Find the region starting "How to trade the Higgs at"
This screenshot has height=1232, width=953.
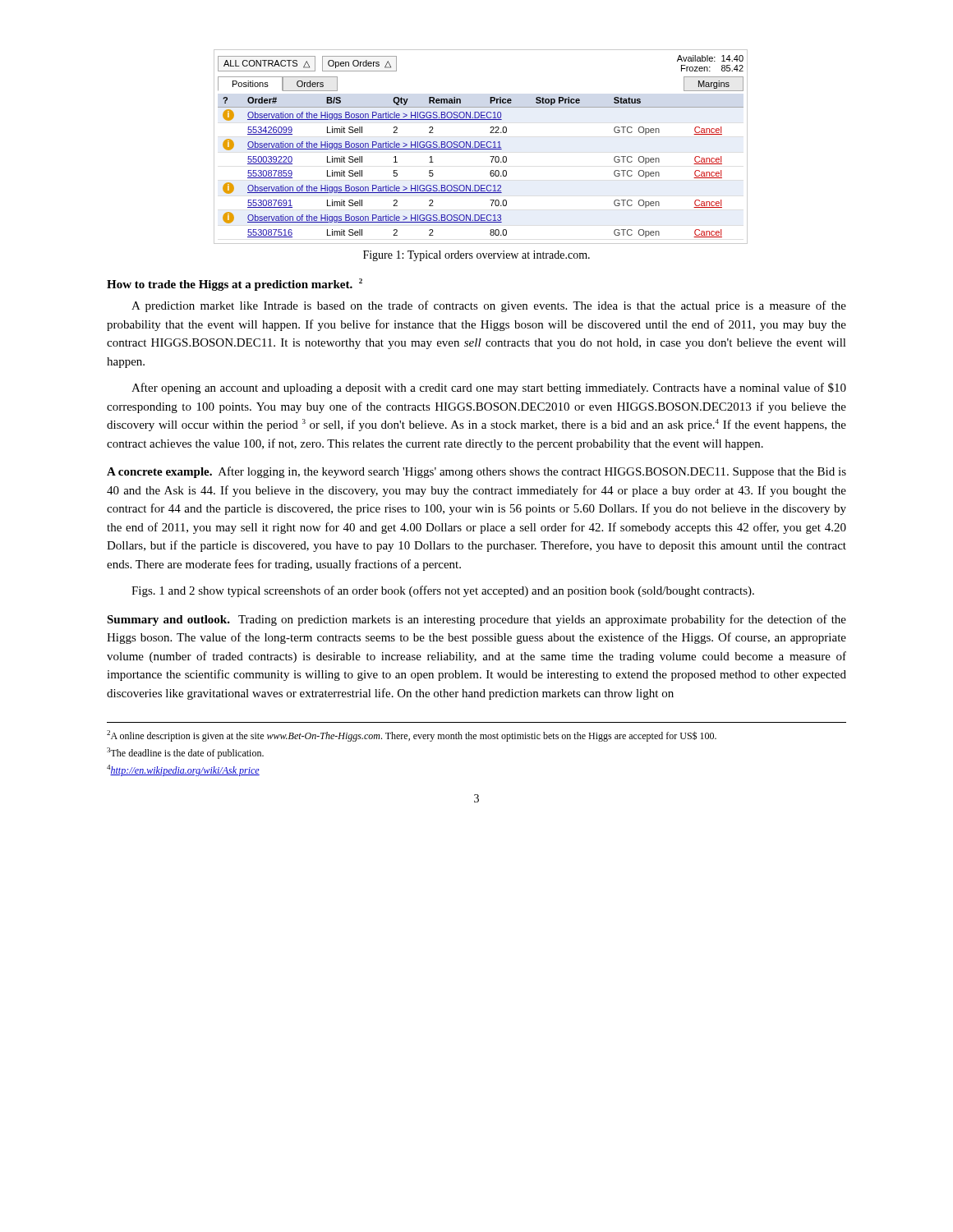pyautogui.click(x=235, y=284)
